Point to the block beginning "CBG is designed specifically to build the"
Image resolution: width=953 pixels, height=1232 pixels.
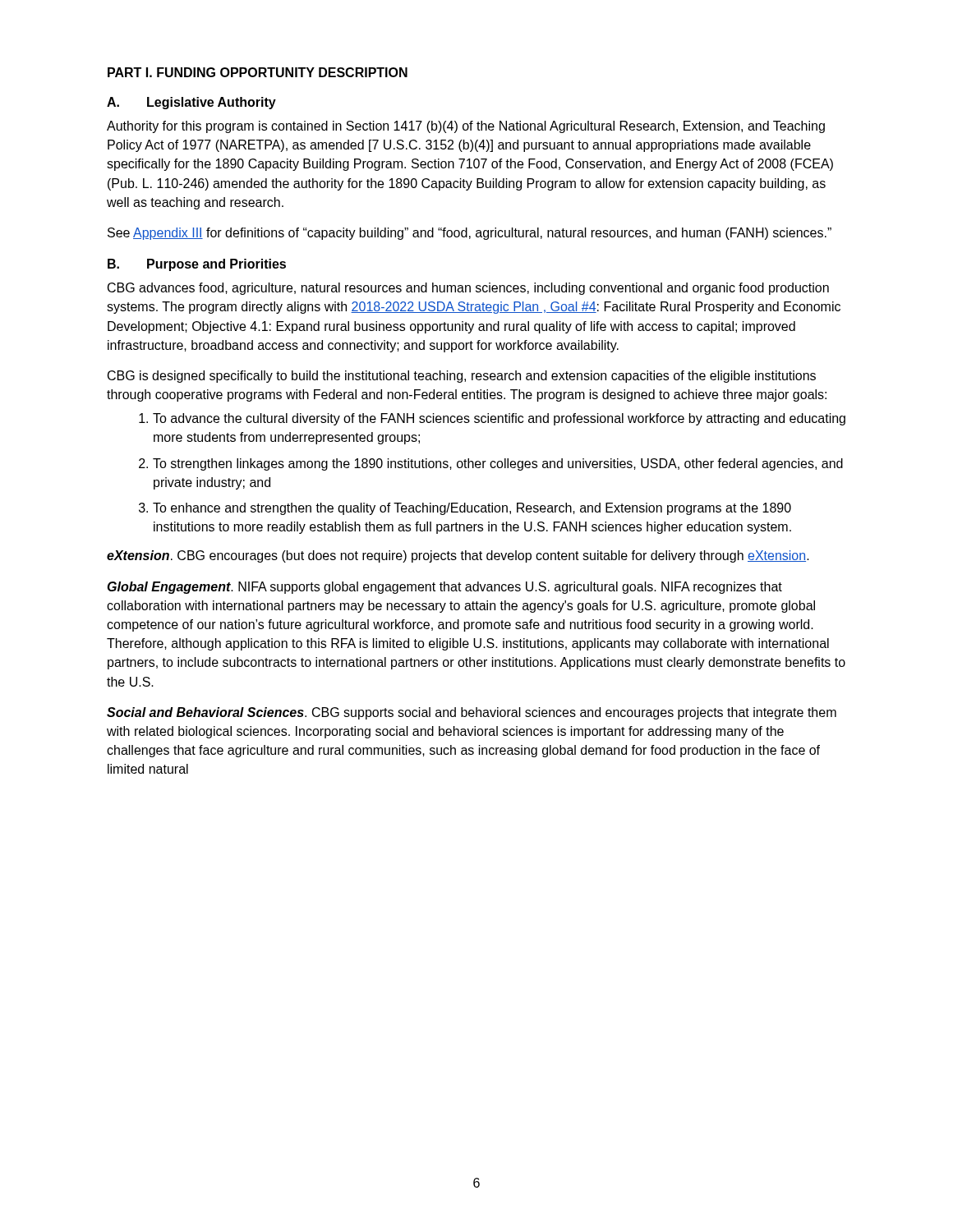click(x=467, y=385)
